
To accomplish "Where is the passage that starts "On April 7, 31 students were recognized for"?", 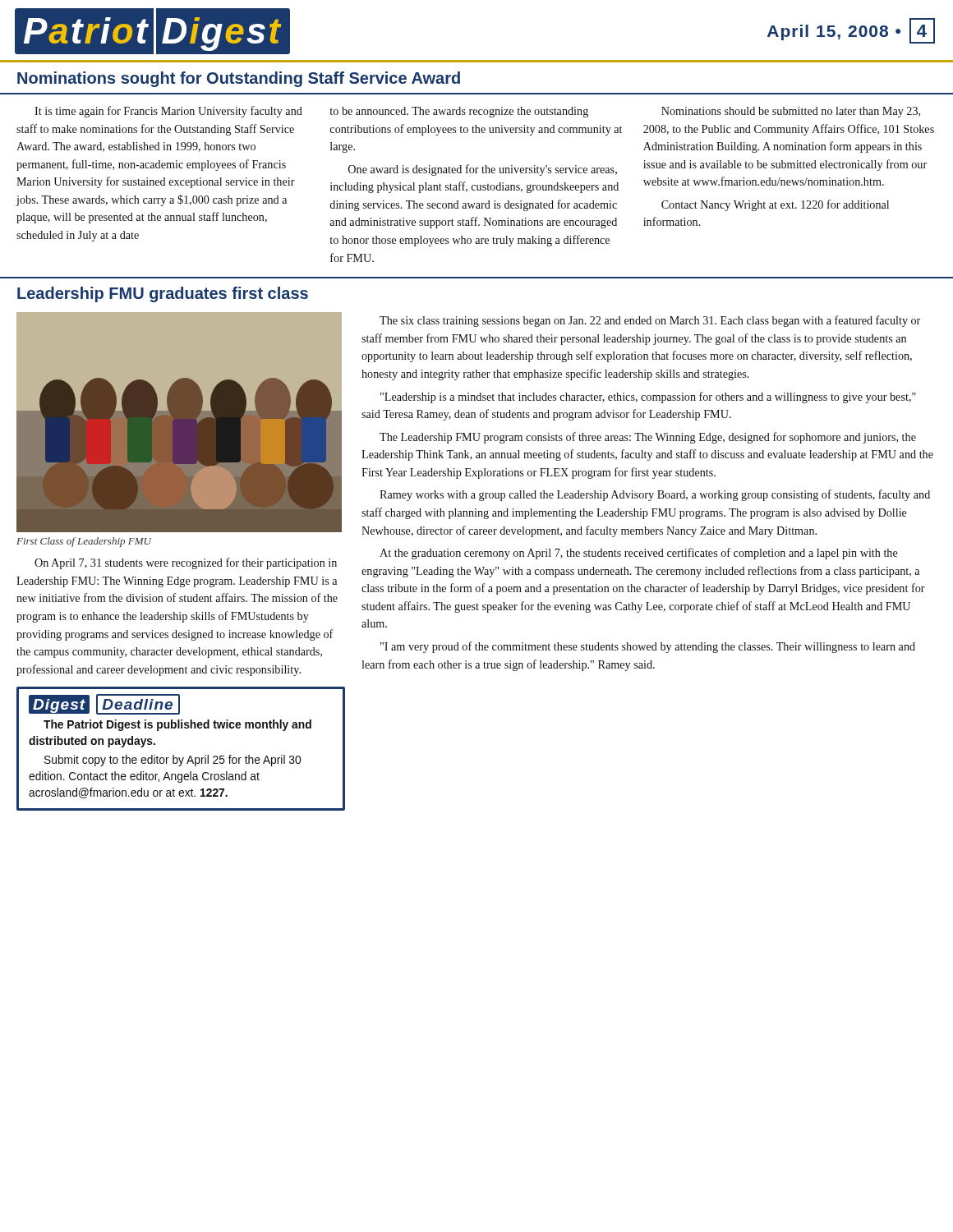I will [181, 617].
